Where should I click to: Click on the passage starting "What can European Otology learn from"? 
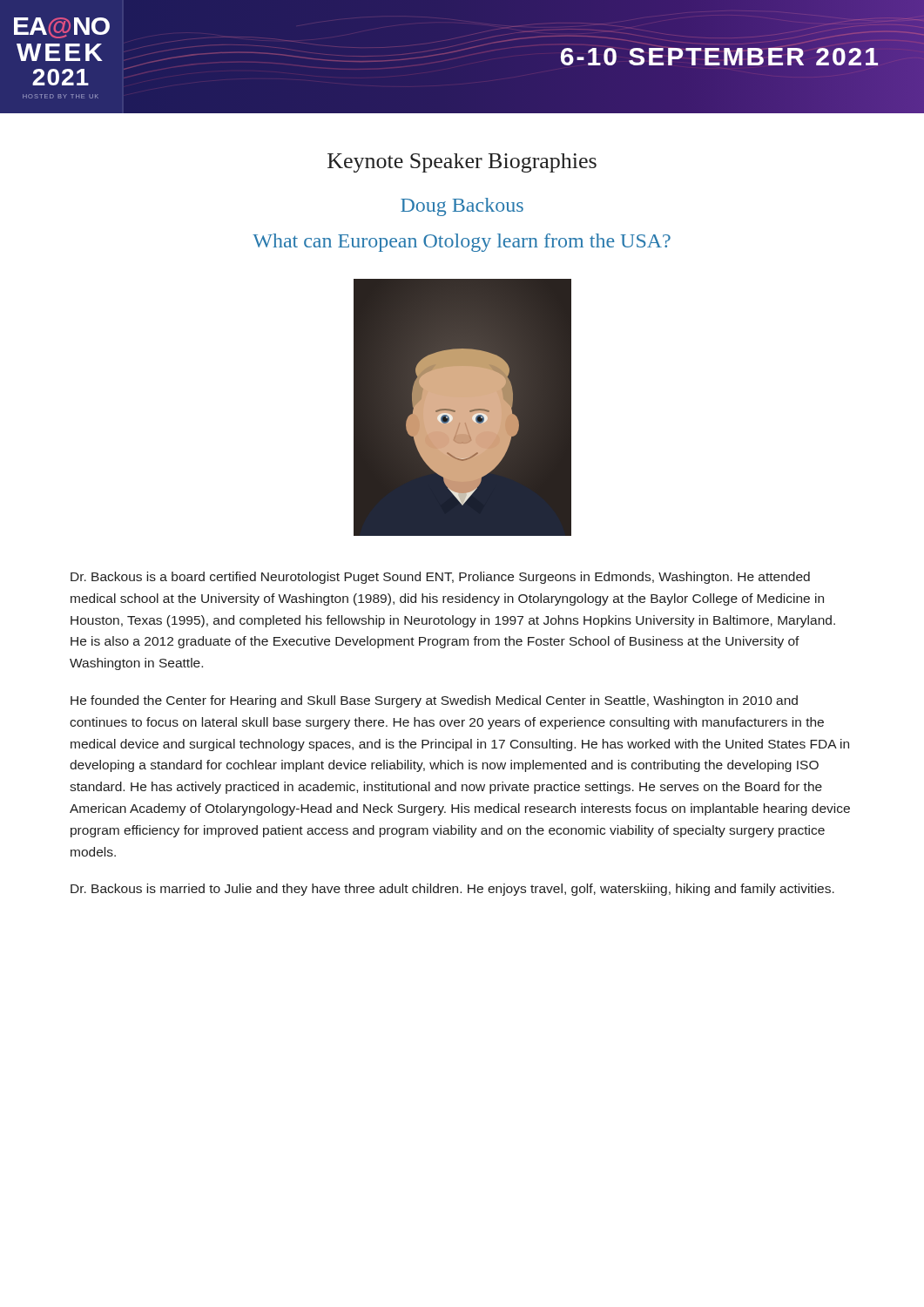point(462,240)
